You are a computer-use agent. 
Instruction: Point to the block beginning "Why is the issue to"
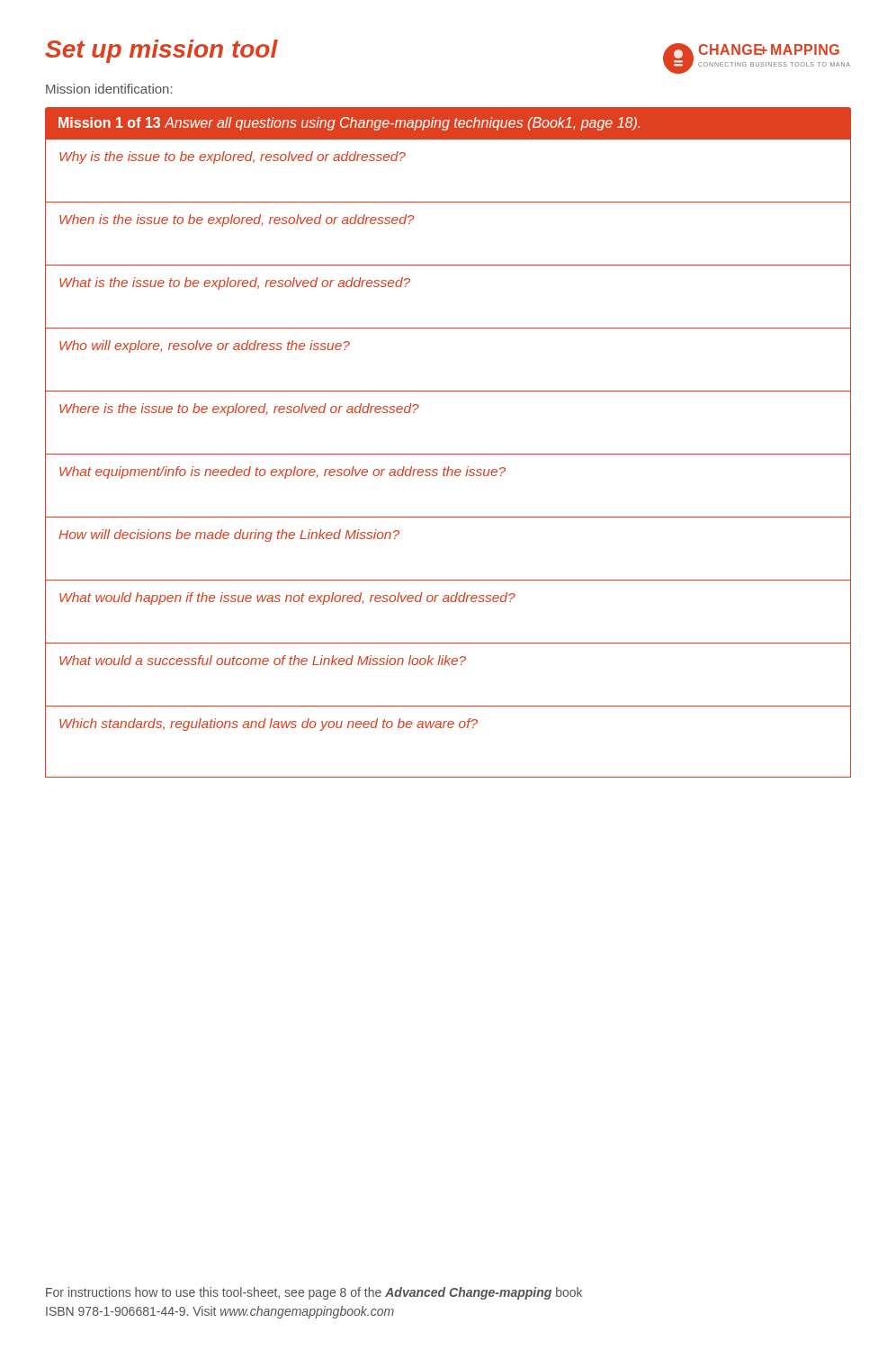[x=232, y=156]
